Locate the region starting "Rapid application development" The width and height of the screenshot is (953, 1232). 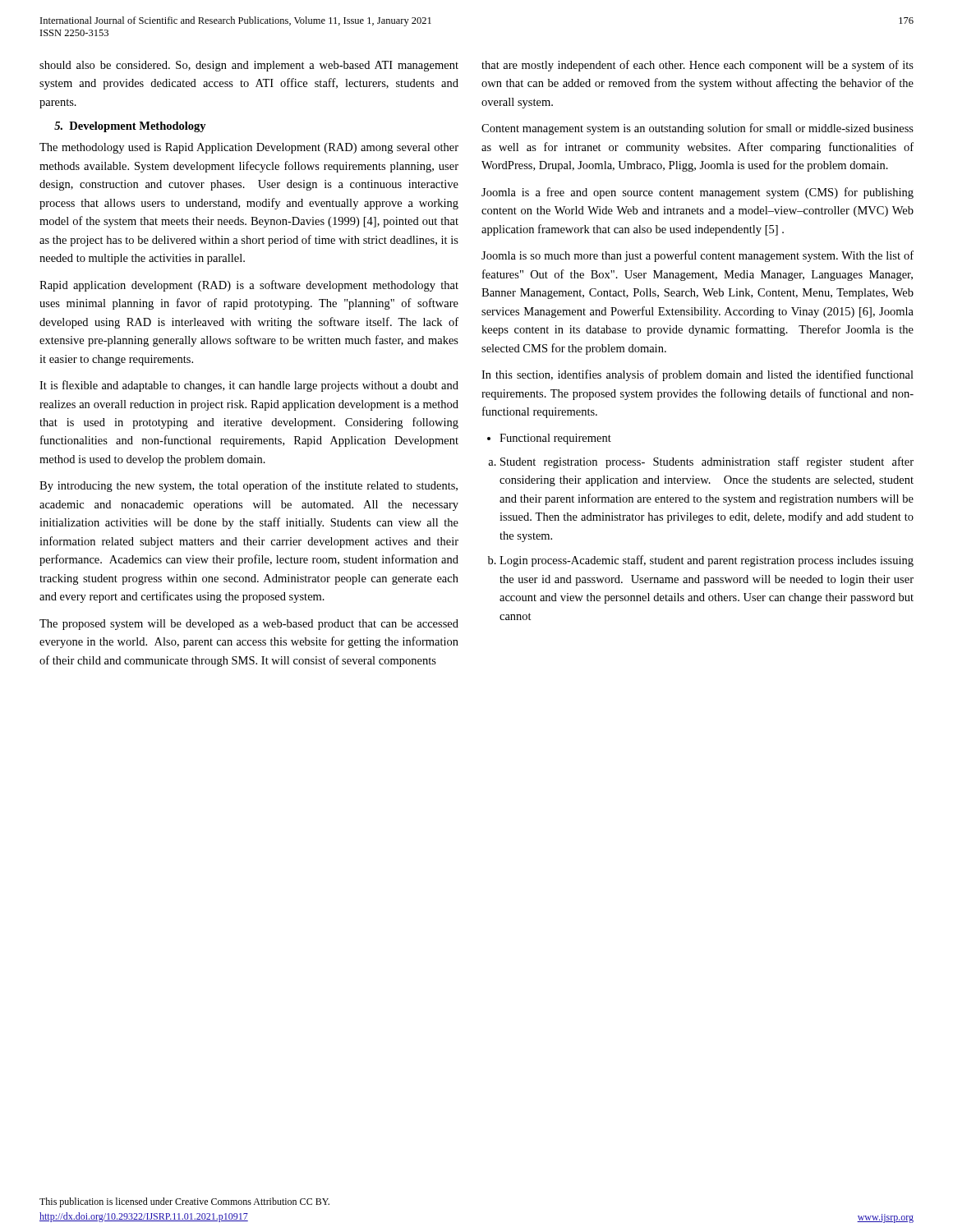[249, 322]
